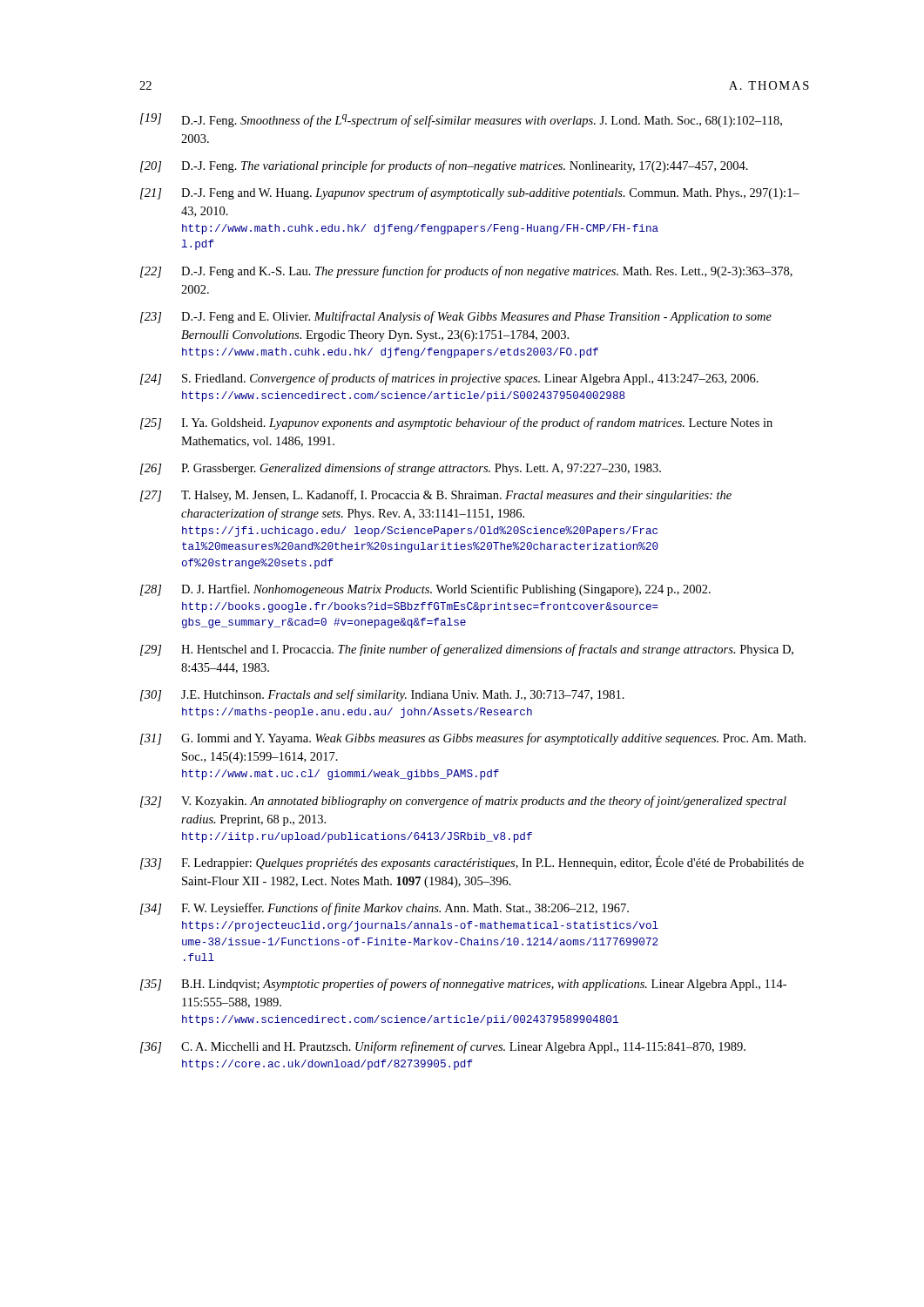Locate the block of text that opens with "[21] D.-J. Feng"

(475, 219)
